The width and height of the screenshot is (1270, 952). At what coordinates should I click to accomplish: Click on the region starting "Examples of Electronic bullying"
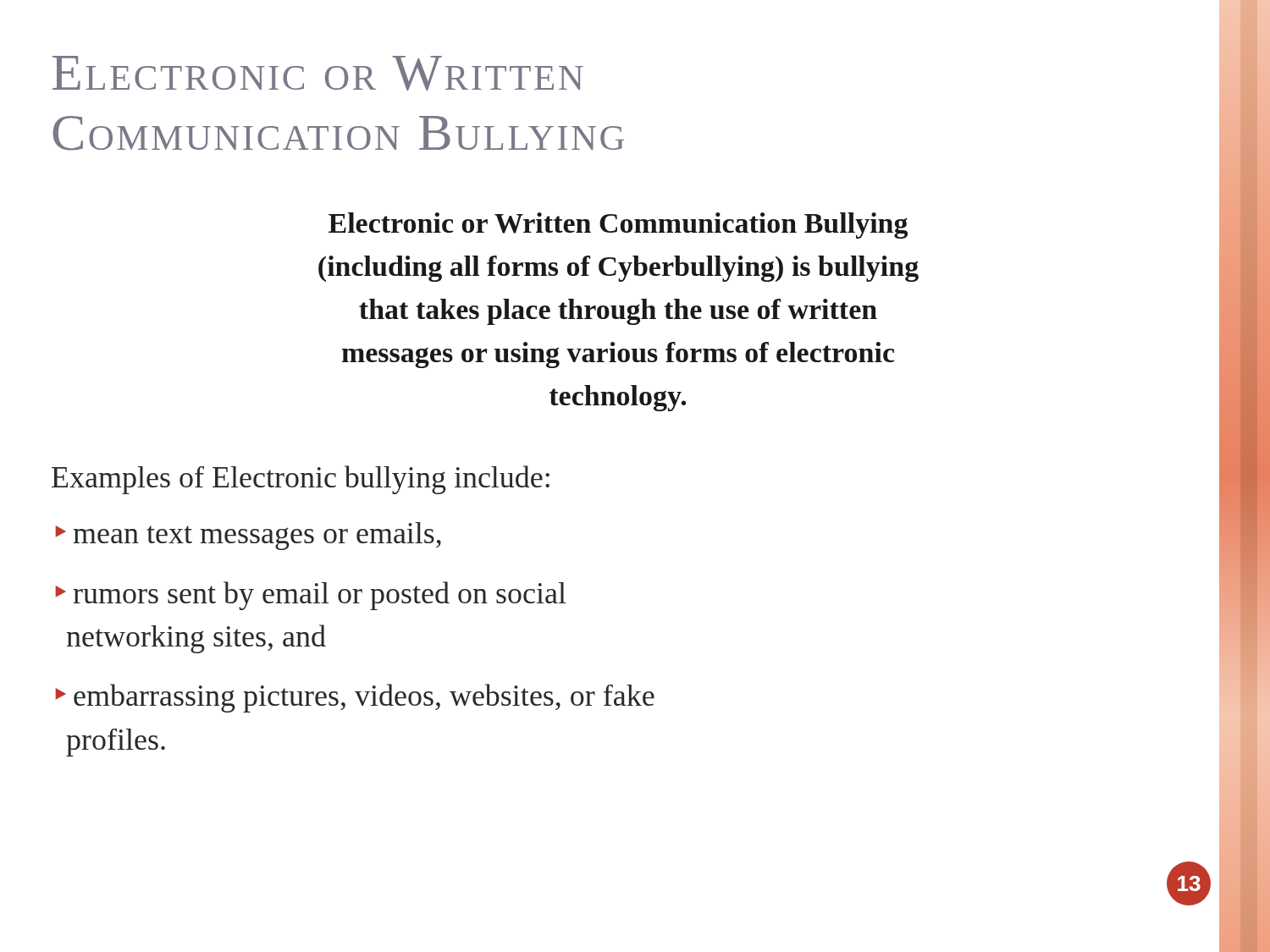(x=301, y=477)
